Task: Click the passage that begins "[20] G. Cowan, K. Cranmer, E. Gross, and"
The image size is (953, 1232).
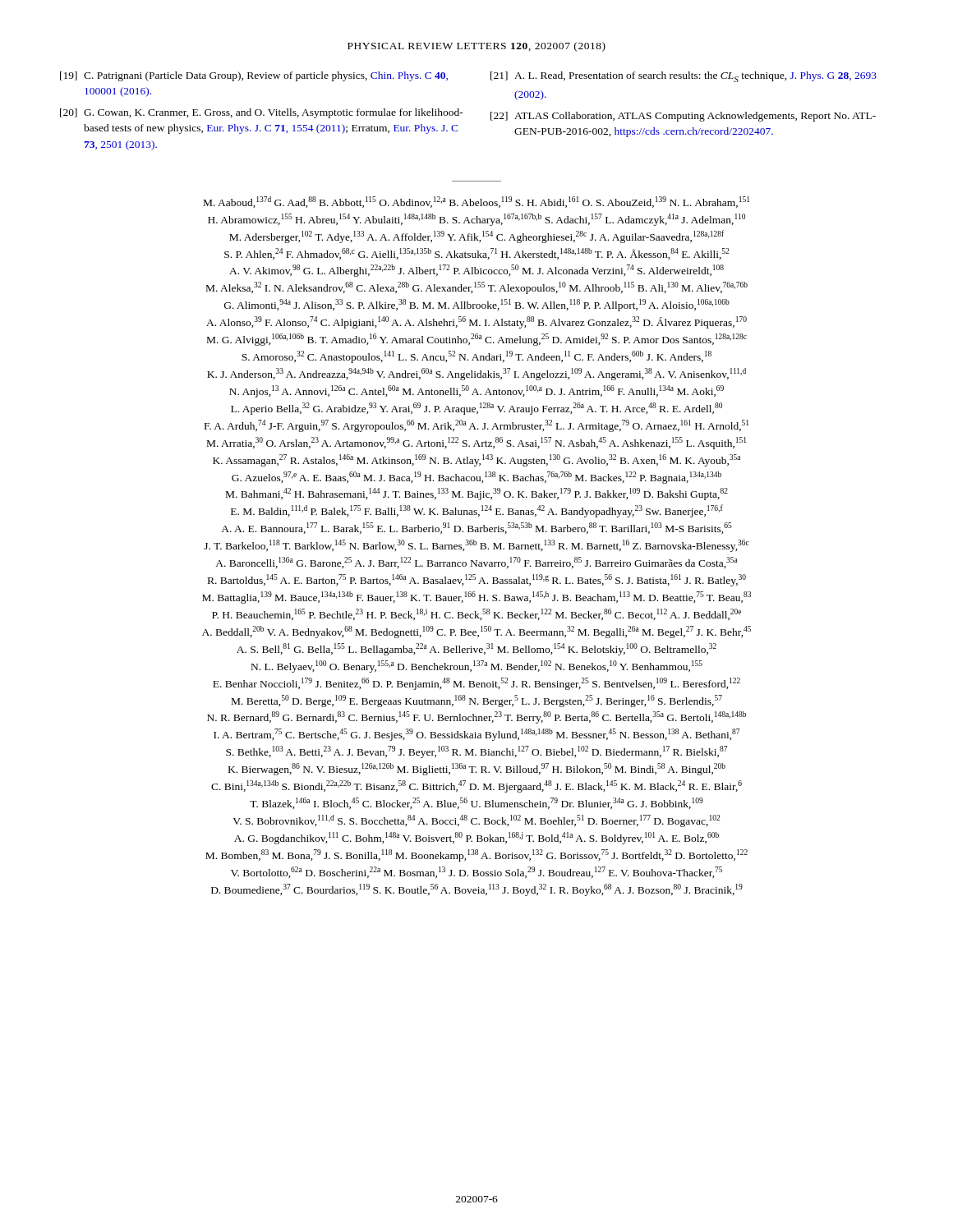Action: 261,128
